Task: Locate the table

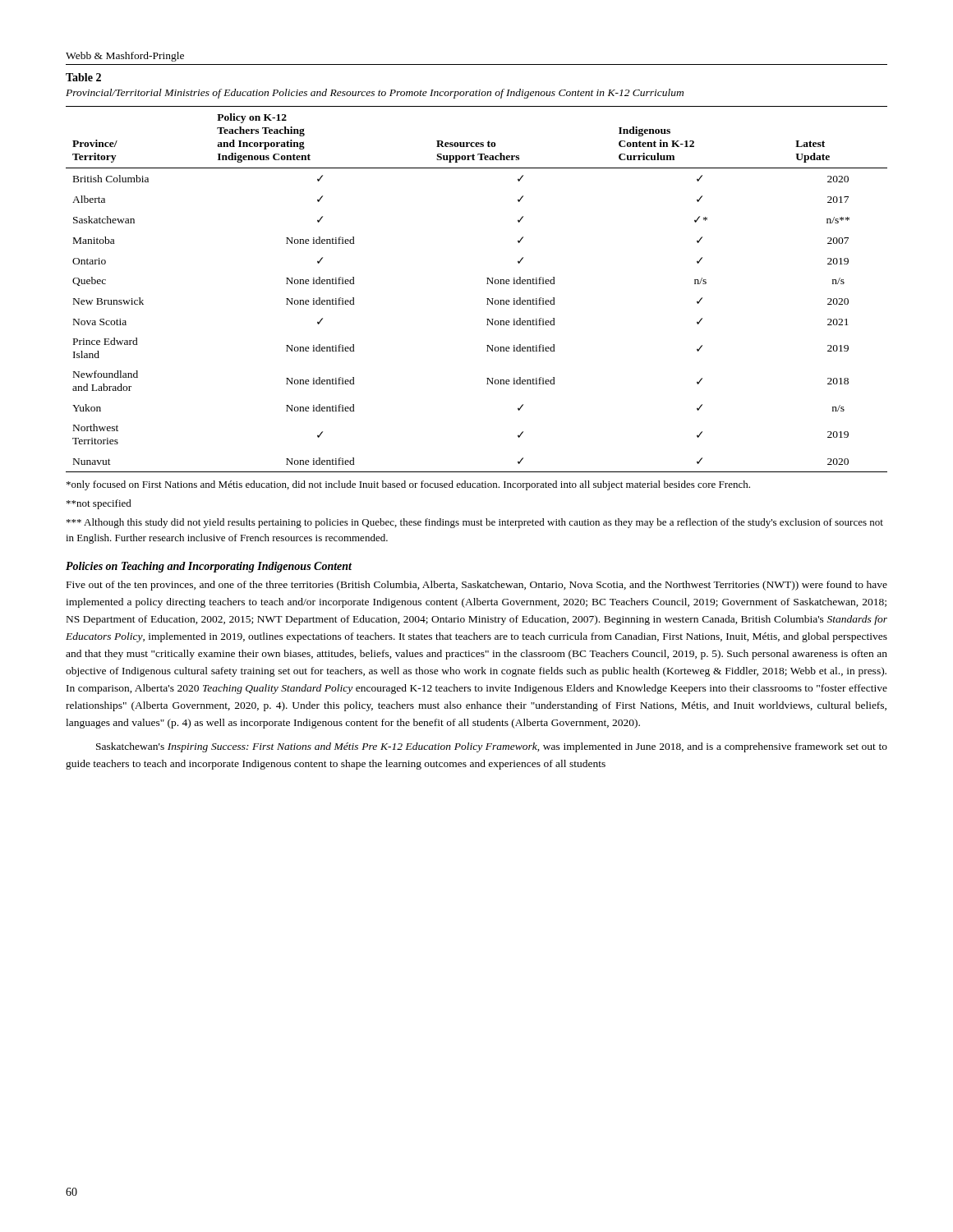Action: click(476, 289)
